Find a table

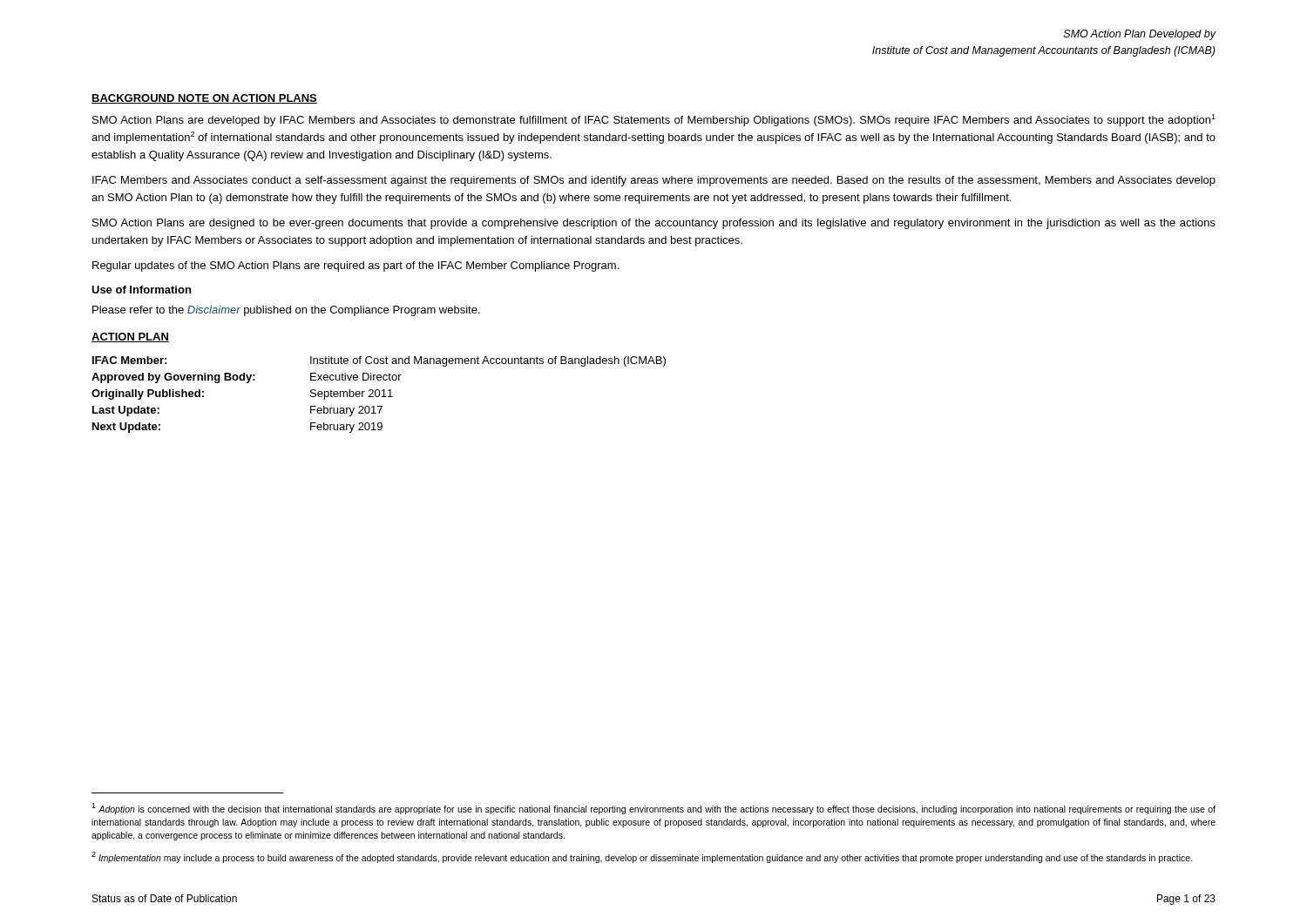pyautogui.click(x=654, y=393)
